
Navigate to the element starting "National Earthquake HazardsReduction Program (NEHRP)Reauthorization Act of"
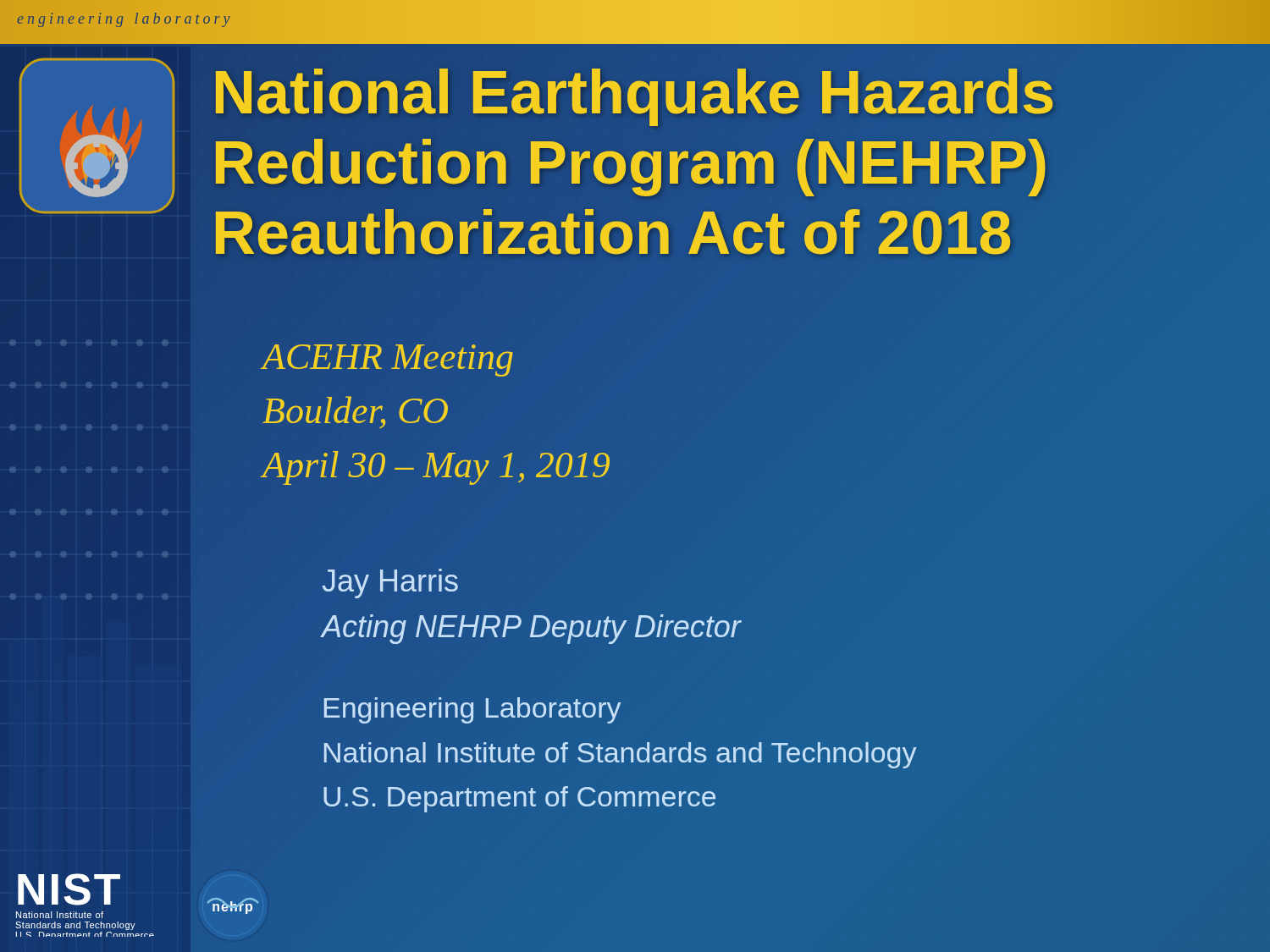point(720,163)
